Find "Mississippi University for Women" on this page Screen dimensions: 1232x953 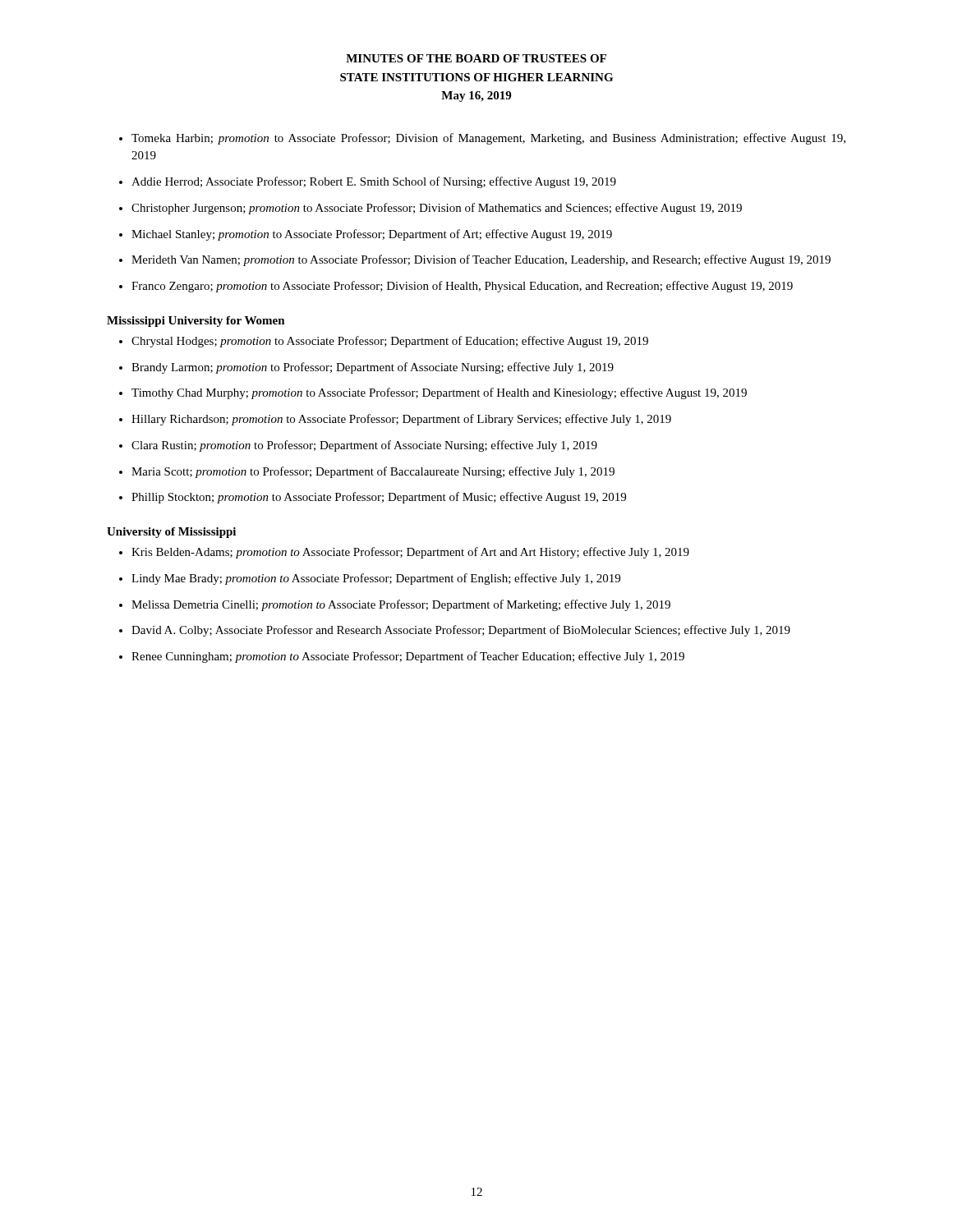coord(196,320)
